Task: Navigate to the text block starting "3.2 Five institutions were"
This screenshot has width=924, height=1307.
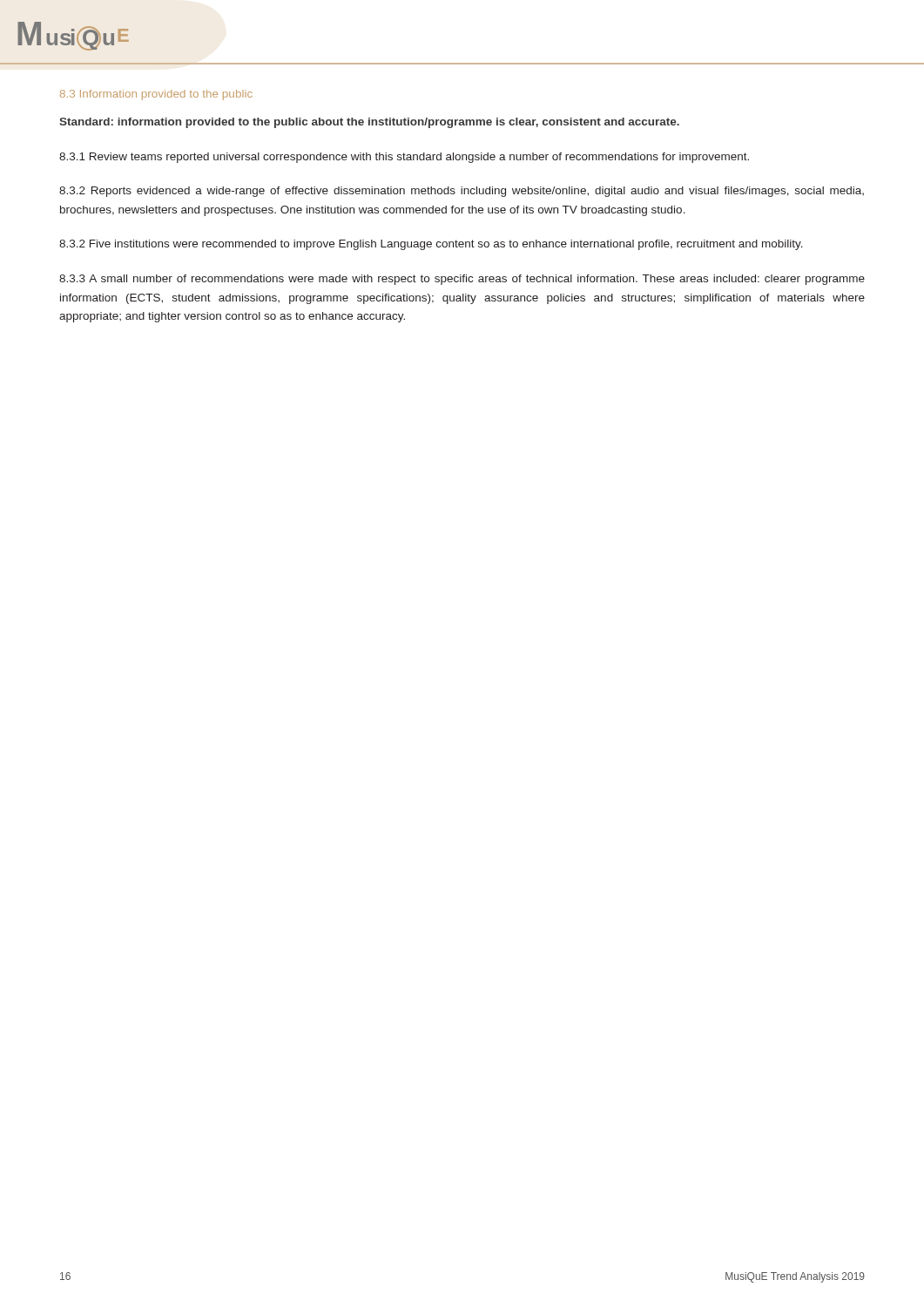Action: click(431, 244)
